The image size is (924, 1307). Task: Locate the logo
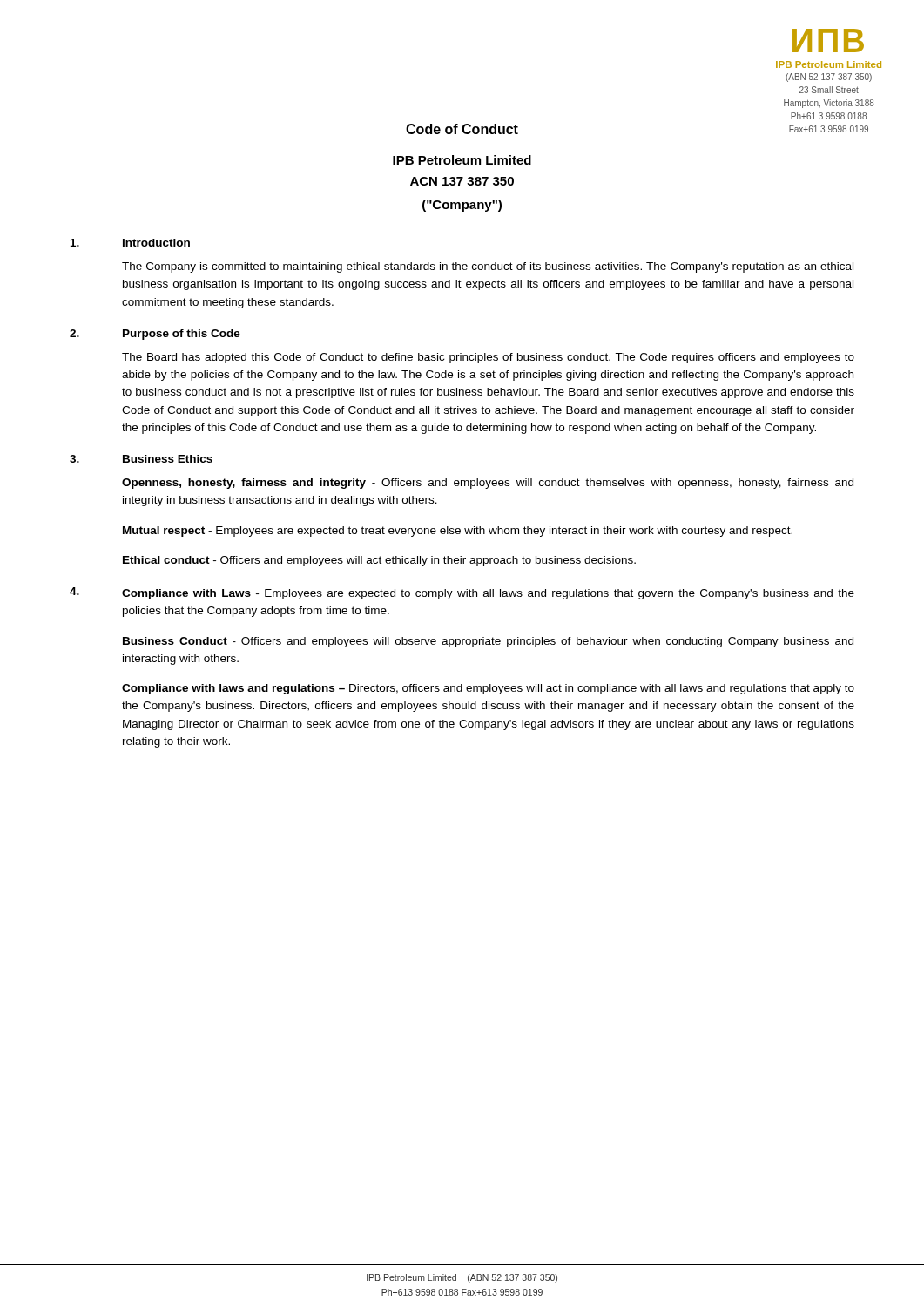(x=829, y=80)
